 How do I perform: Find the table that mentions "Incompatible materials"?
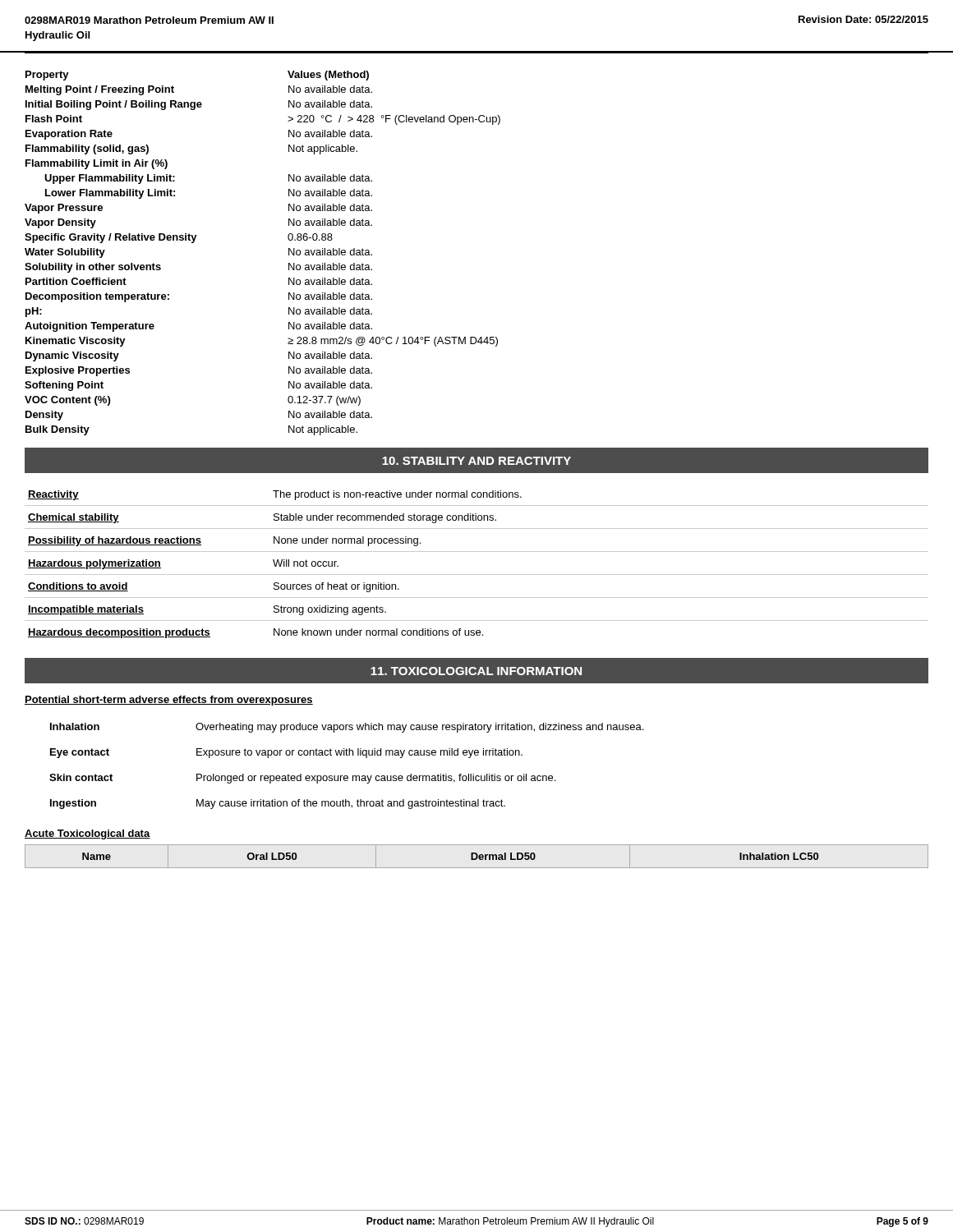point(476,569)
